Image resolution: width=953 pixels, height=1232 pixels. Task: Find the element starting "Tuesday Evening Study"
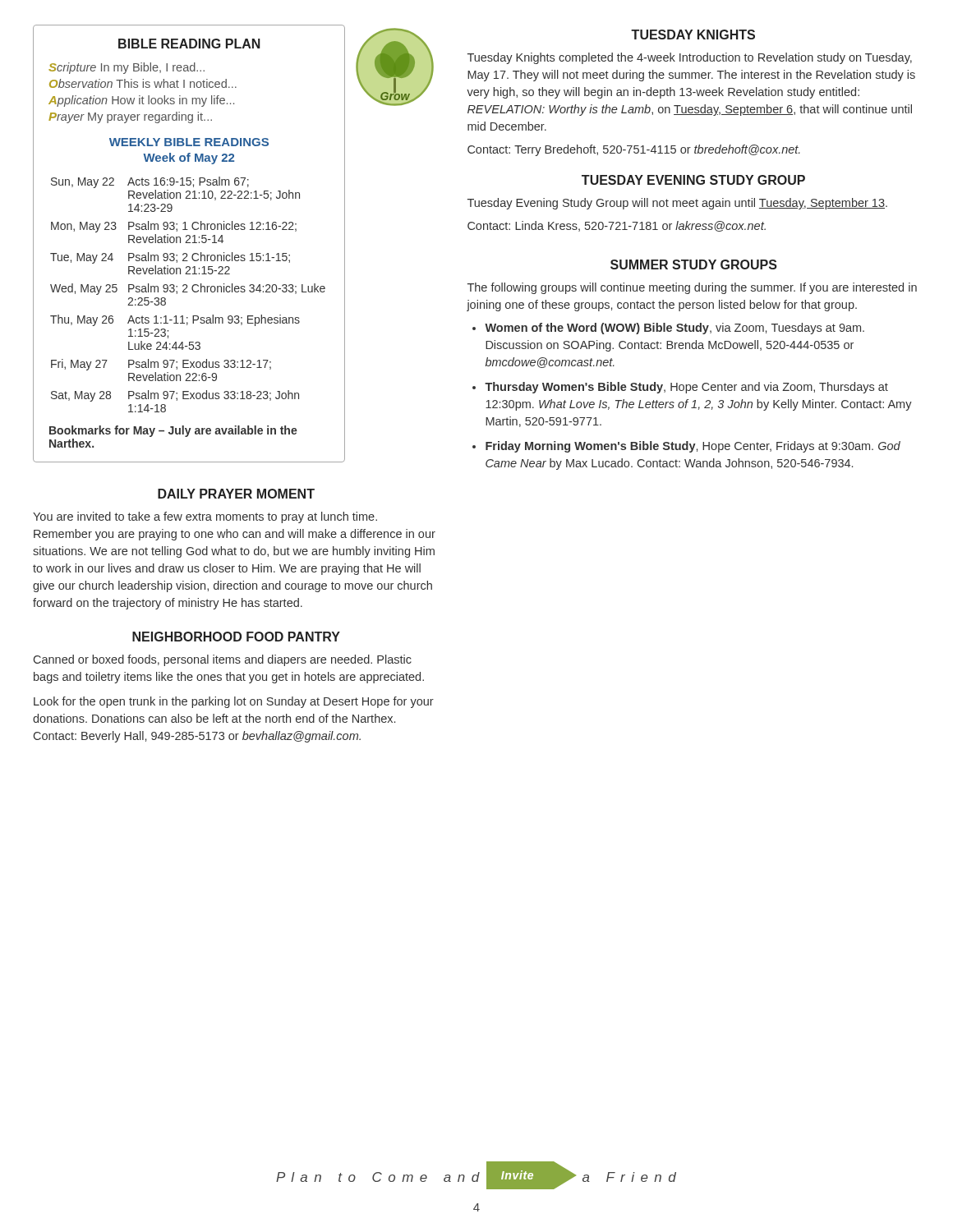click(678, 203)
